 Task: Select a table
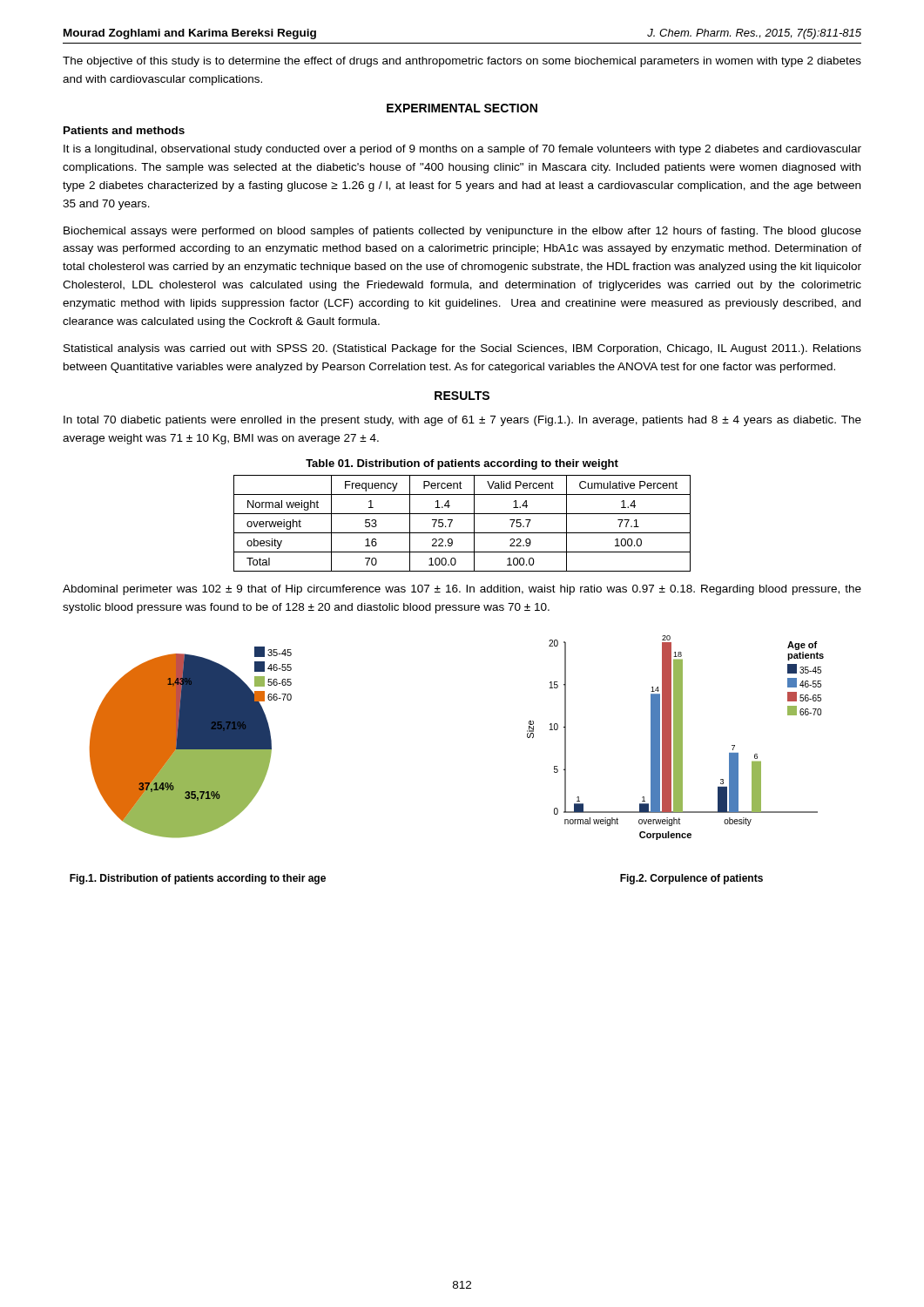point(462,523)
